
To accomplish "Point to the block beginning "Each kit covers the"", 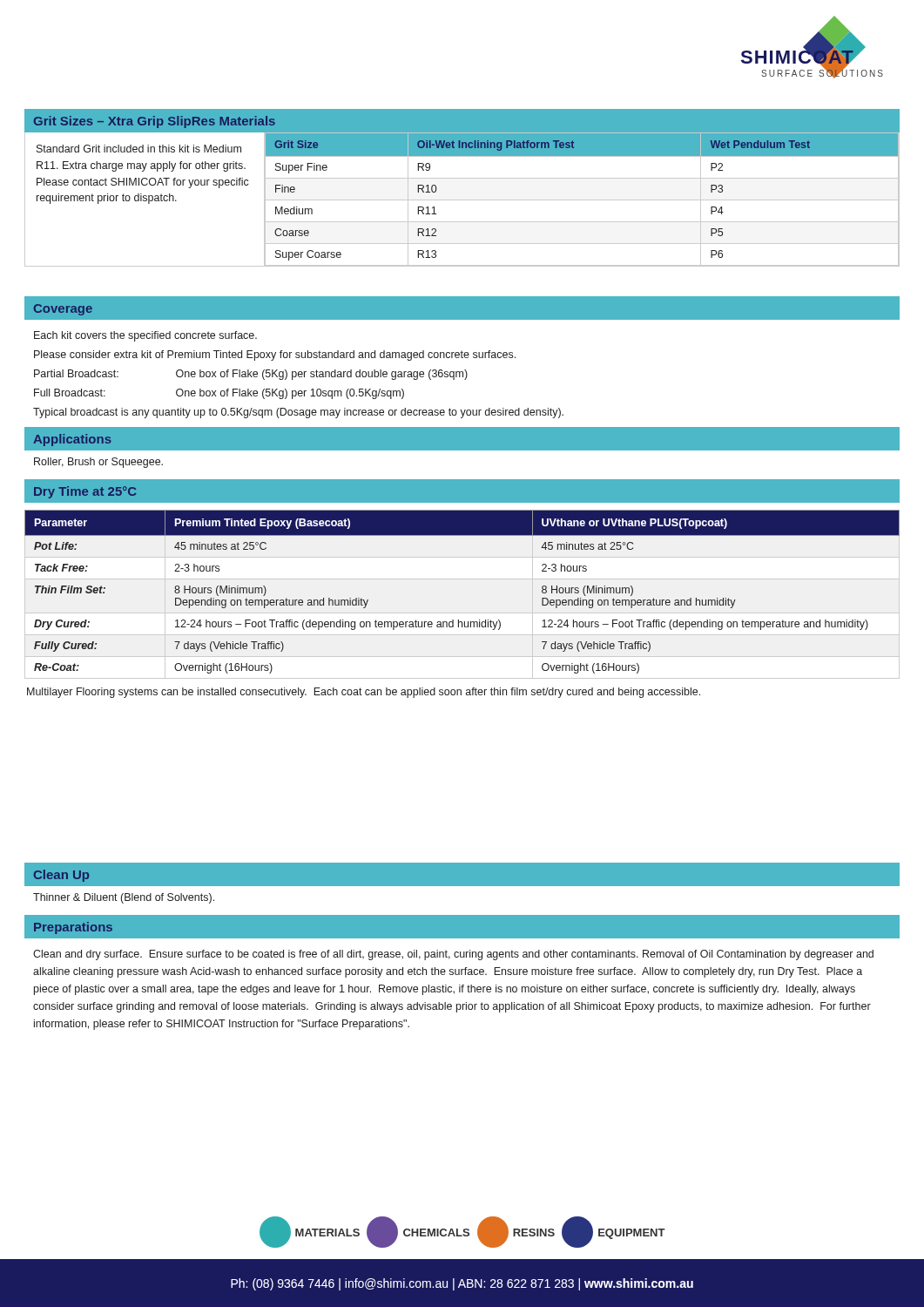I will pyautogui.click(x=462, y=374).
